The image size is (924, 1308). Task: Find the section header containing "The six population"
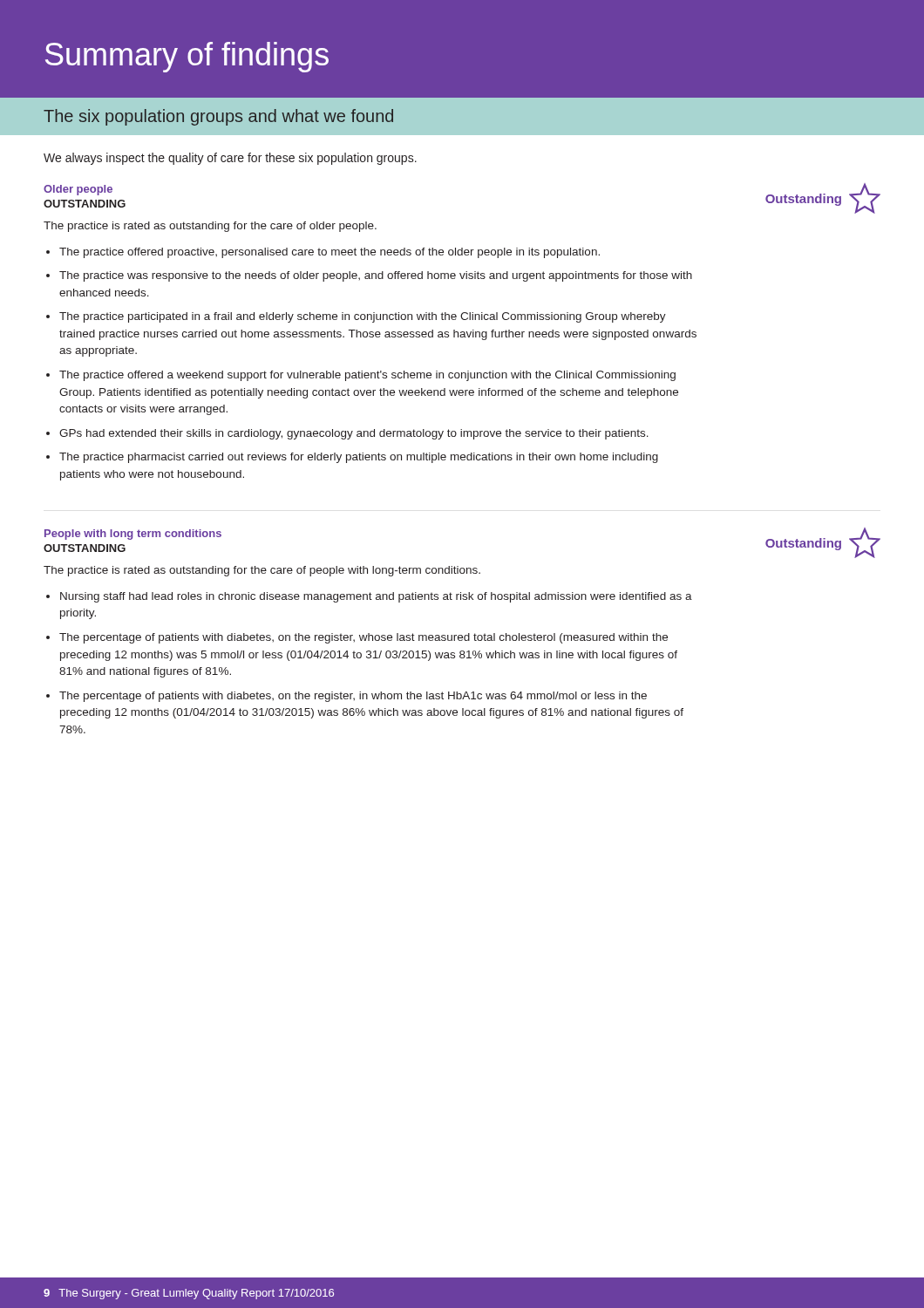point(219,116)
